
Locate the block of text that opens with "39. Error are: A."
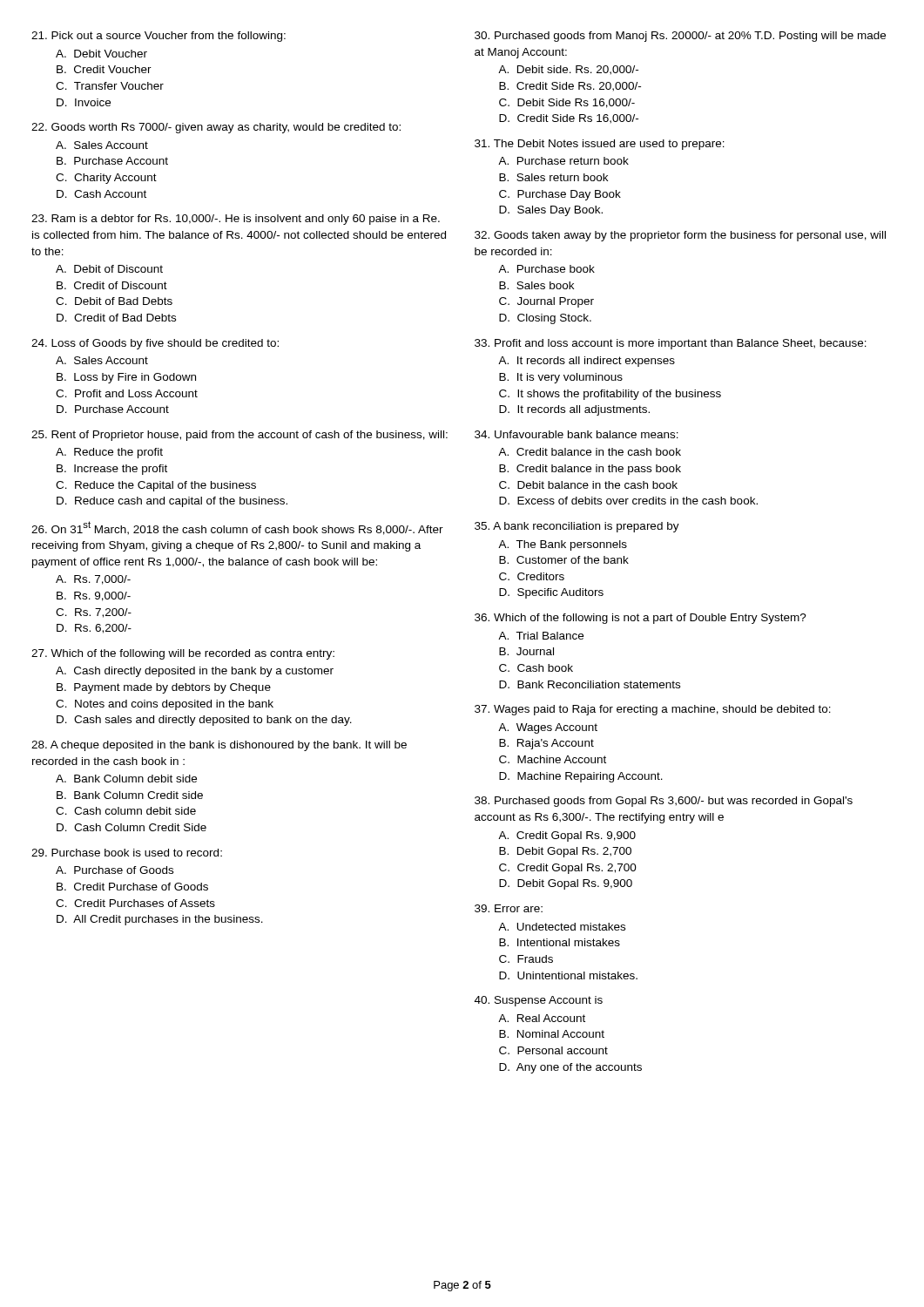click(x=509, y=908)
